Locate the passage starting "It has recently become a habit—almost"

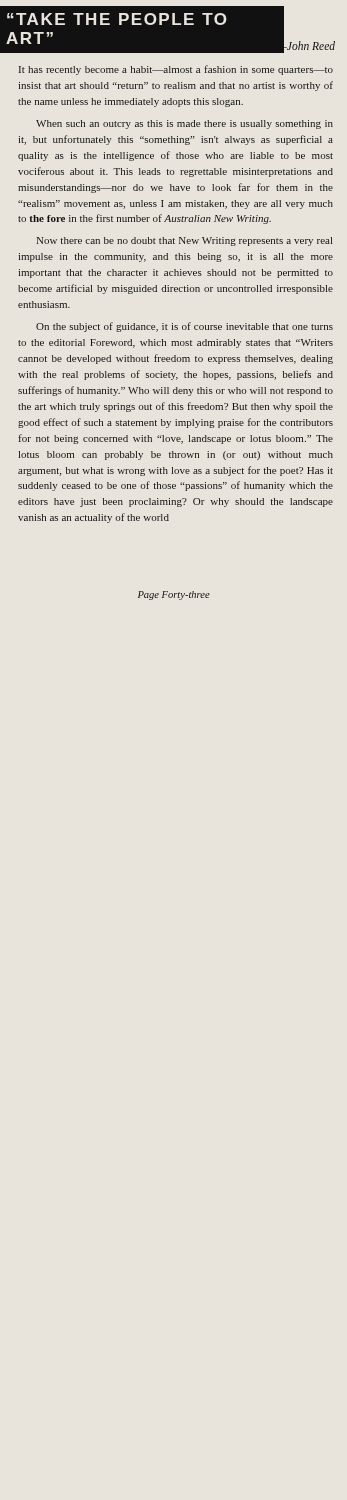(176, 294)
